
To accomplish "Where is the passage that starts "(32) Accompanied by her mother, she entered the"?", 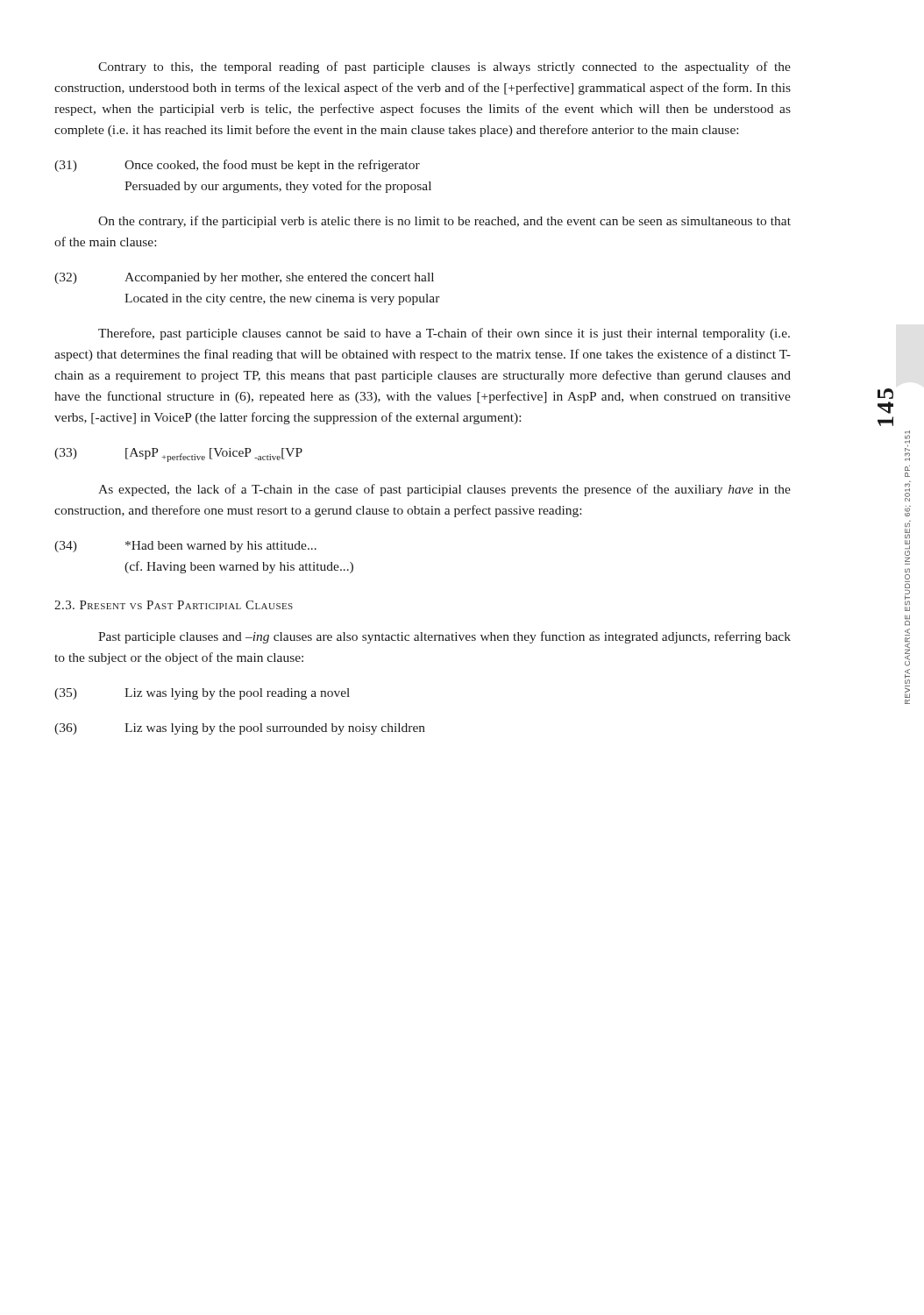I will pyautogui.click(x=247, y=287).
